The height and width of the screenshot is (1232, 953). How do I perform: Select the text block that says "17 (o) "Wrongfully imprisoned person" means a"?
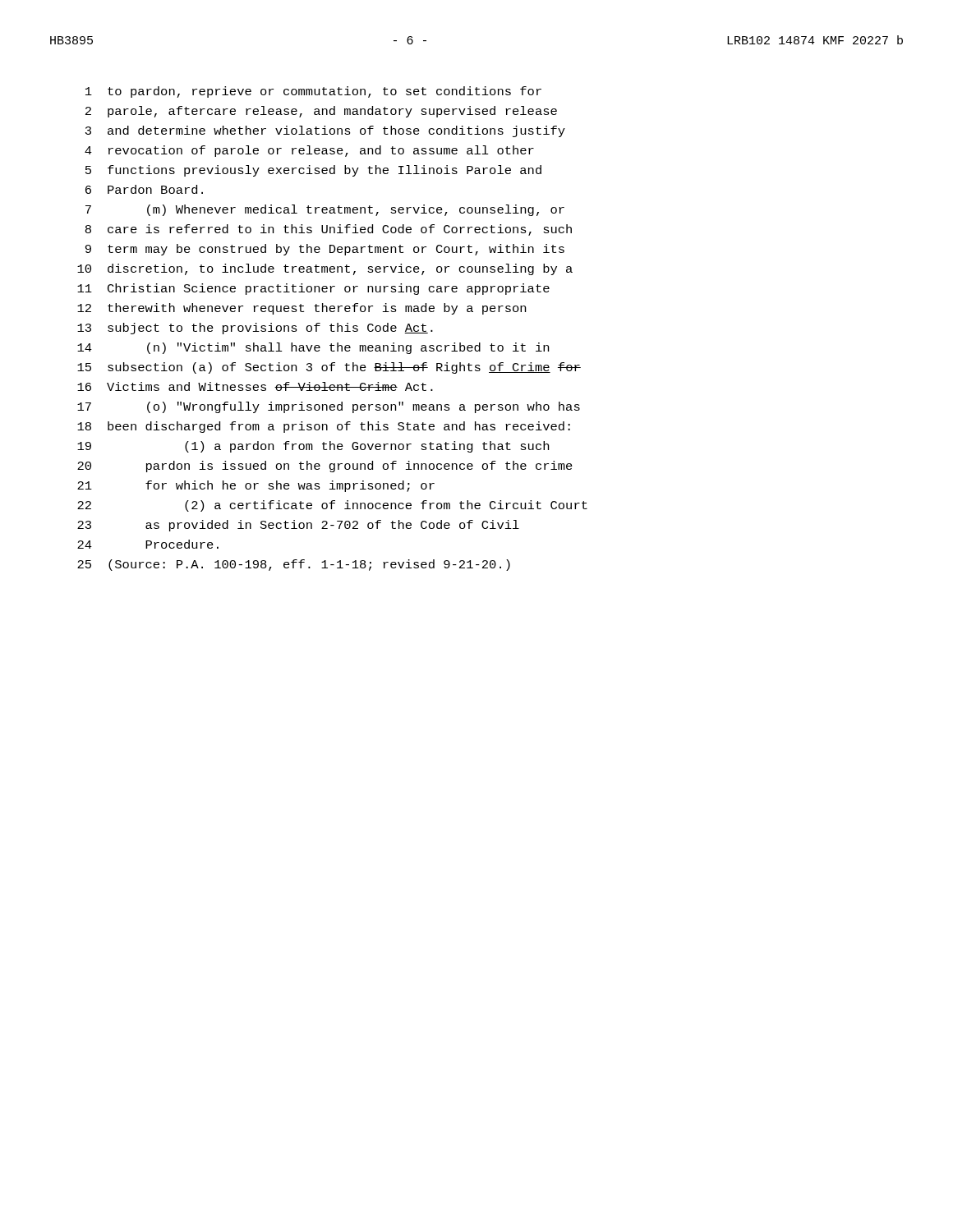coord(476,417)
